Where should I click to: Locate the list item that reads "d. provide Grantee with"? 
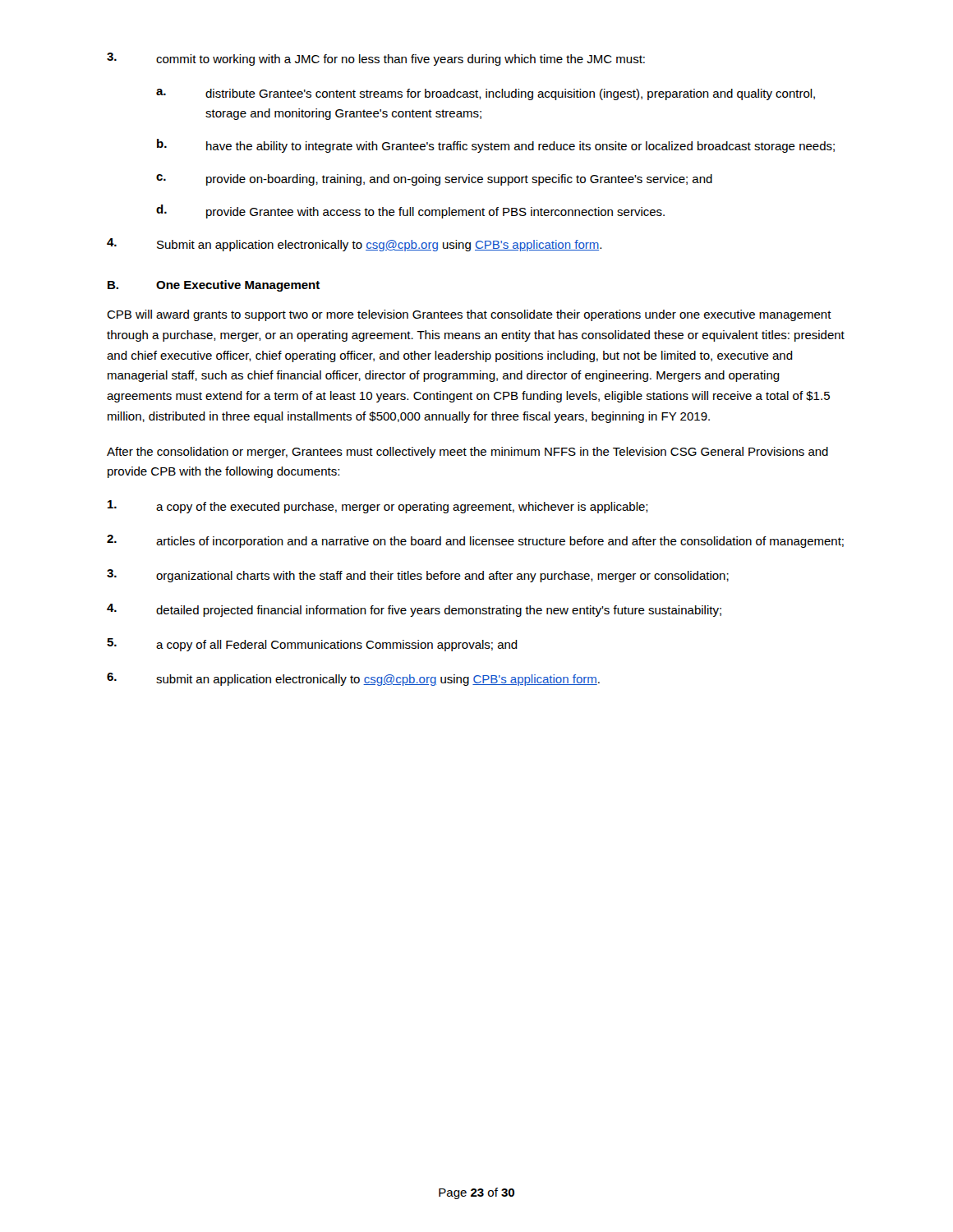501,212
